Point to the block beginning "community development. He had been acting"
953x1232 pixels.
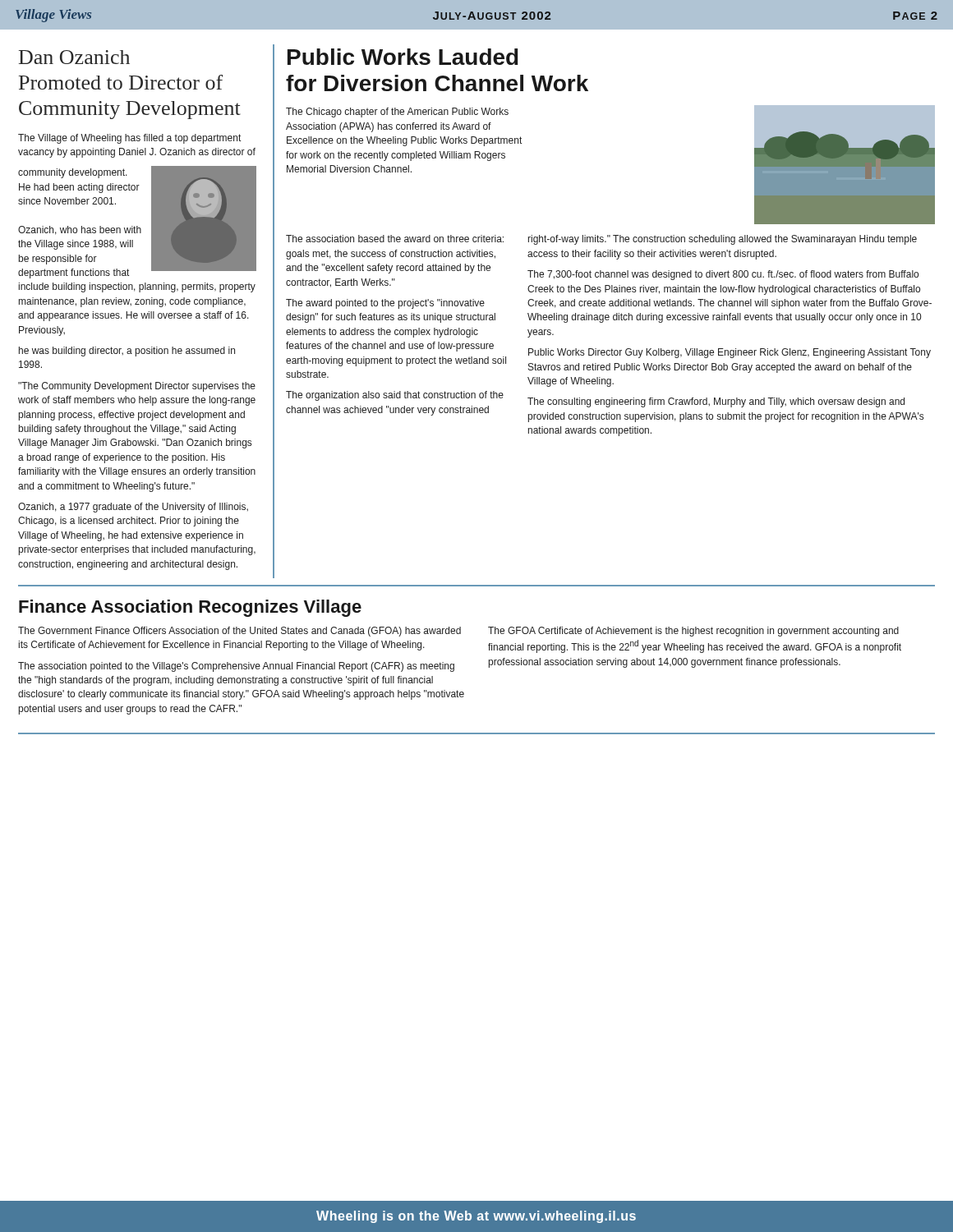click(137, 251)
